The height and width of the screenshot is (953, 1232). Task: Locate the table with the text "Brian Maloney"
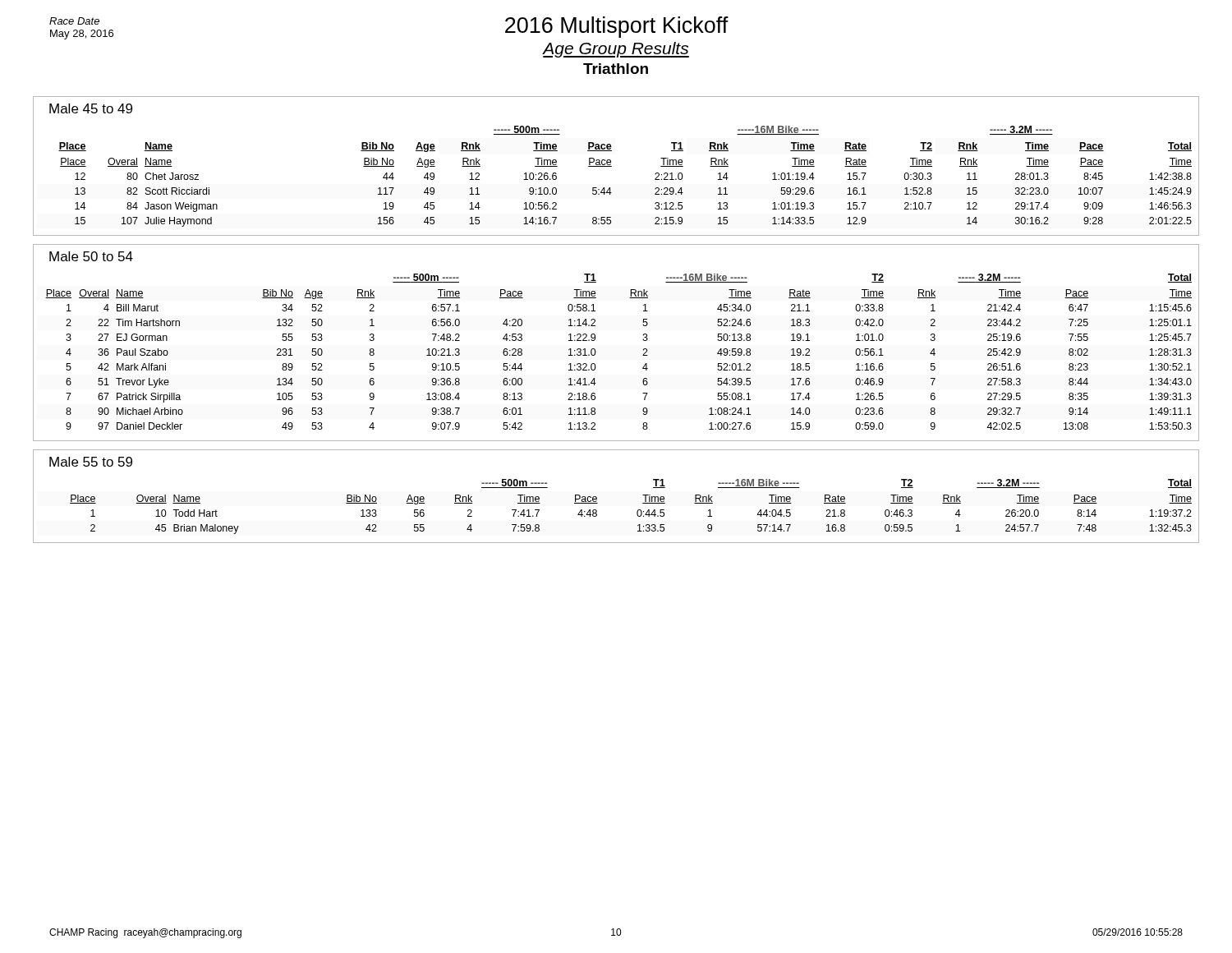tap(616, 509)
